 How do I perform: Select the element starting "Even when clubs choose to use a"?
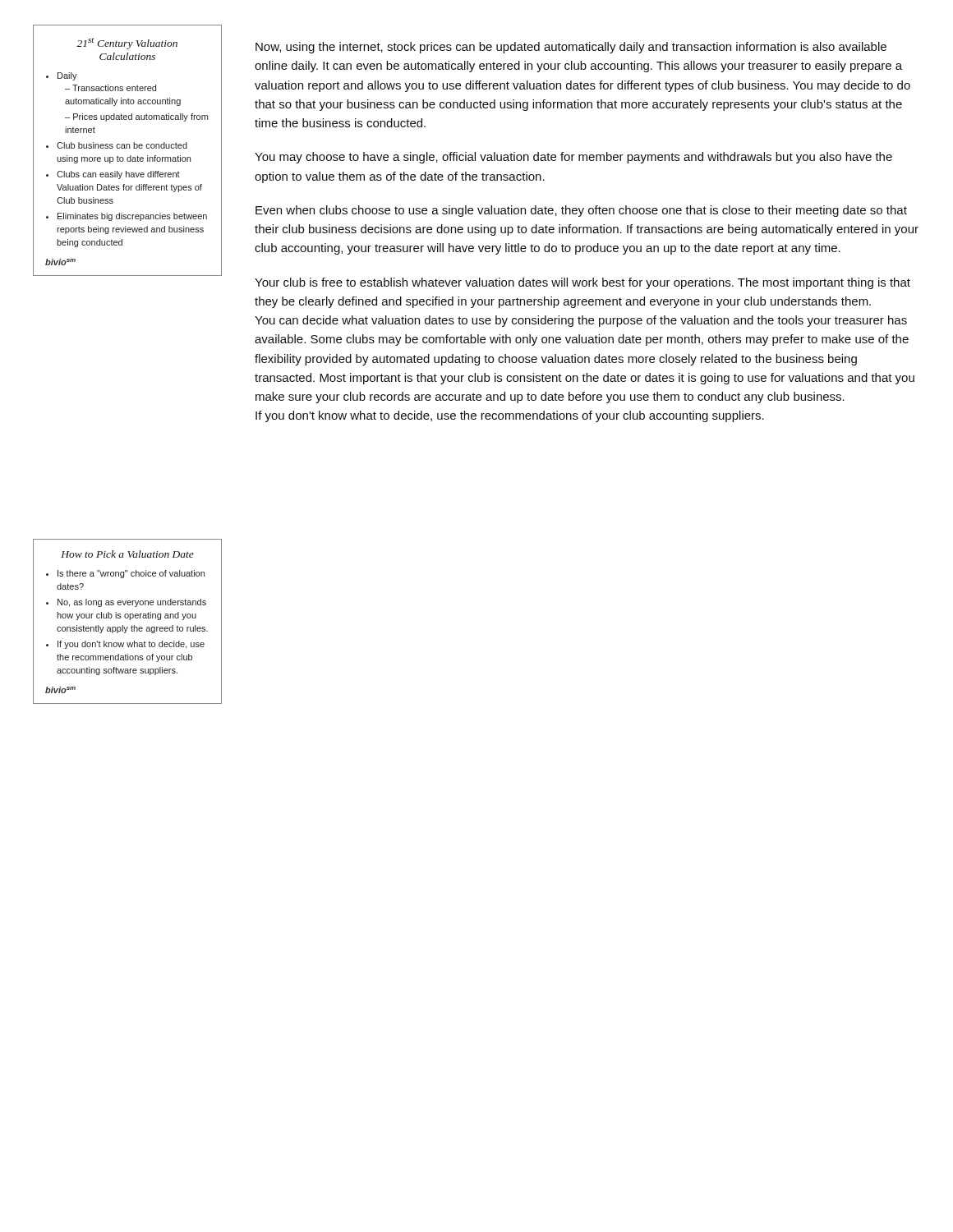587,229
